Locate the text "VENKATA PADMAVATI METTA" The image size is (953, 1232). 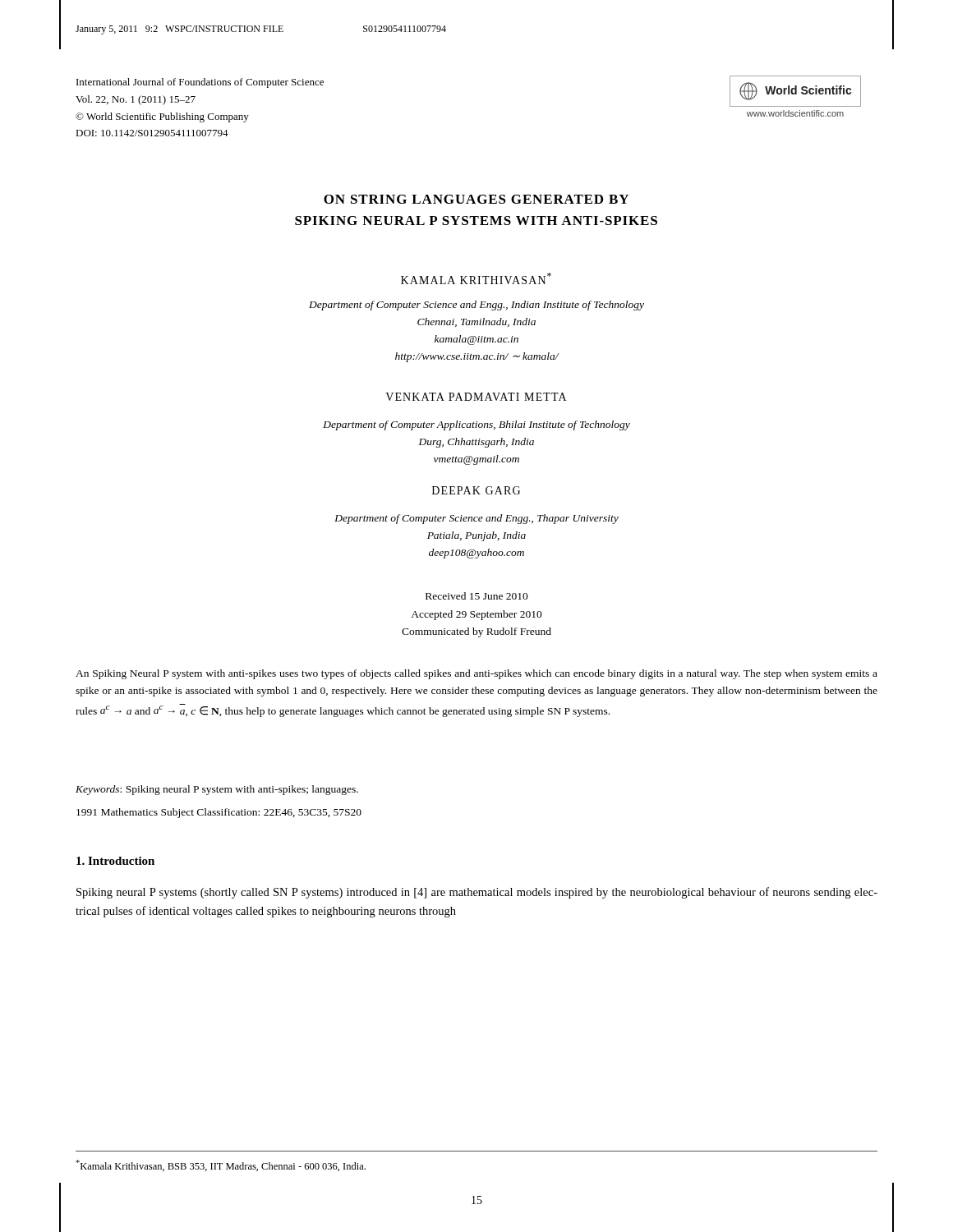[x=476, y=398]
